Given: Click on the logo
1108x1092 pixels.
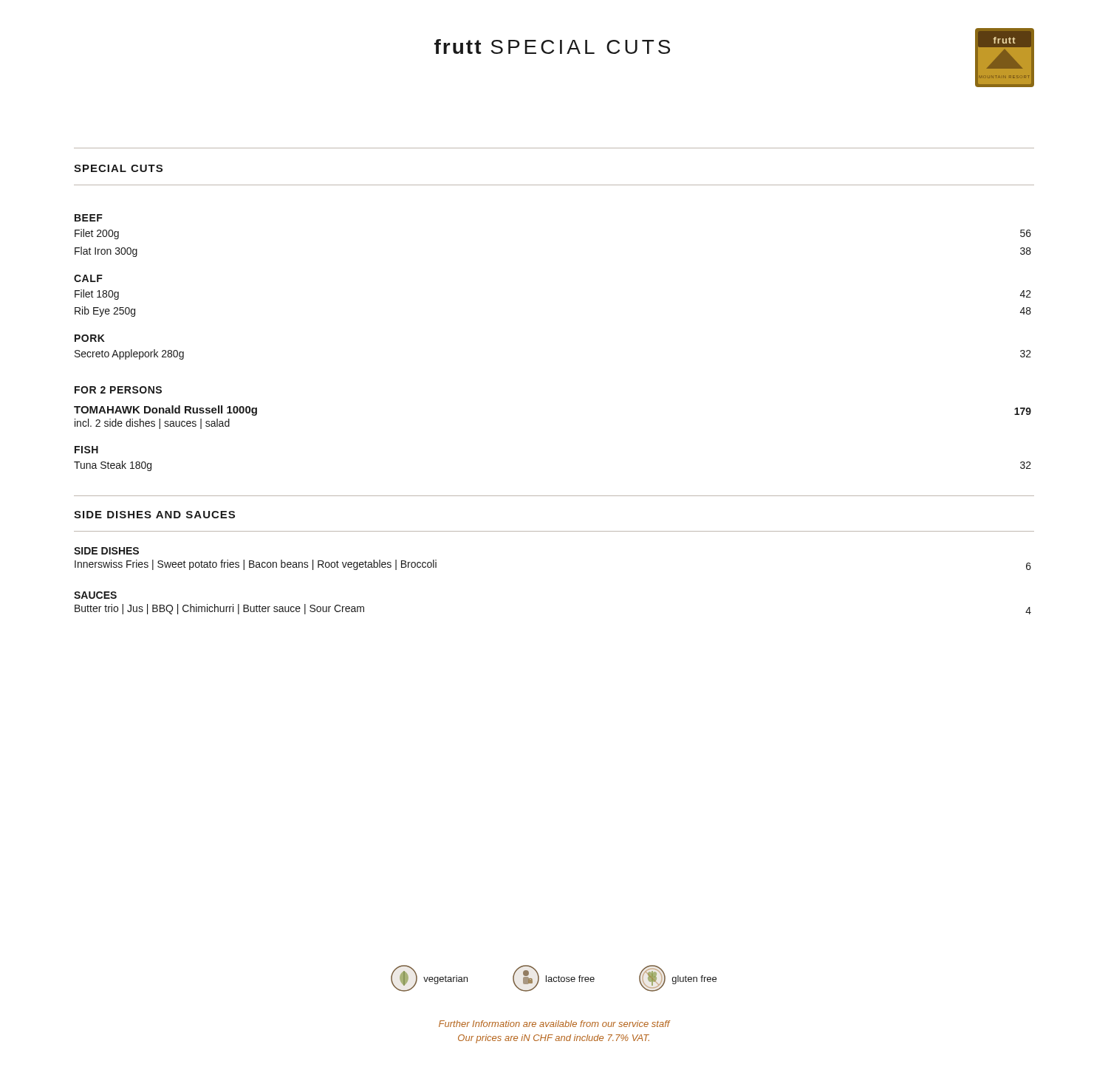Looking at the screenshot, I should 1005,59.
